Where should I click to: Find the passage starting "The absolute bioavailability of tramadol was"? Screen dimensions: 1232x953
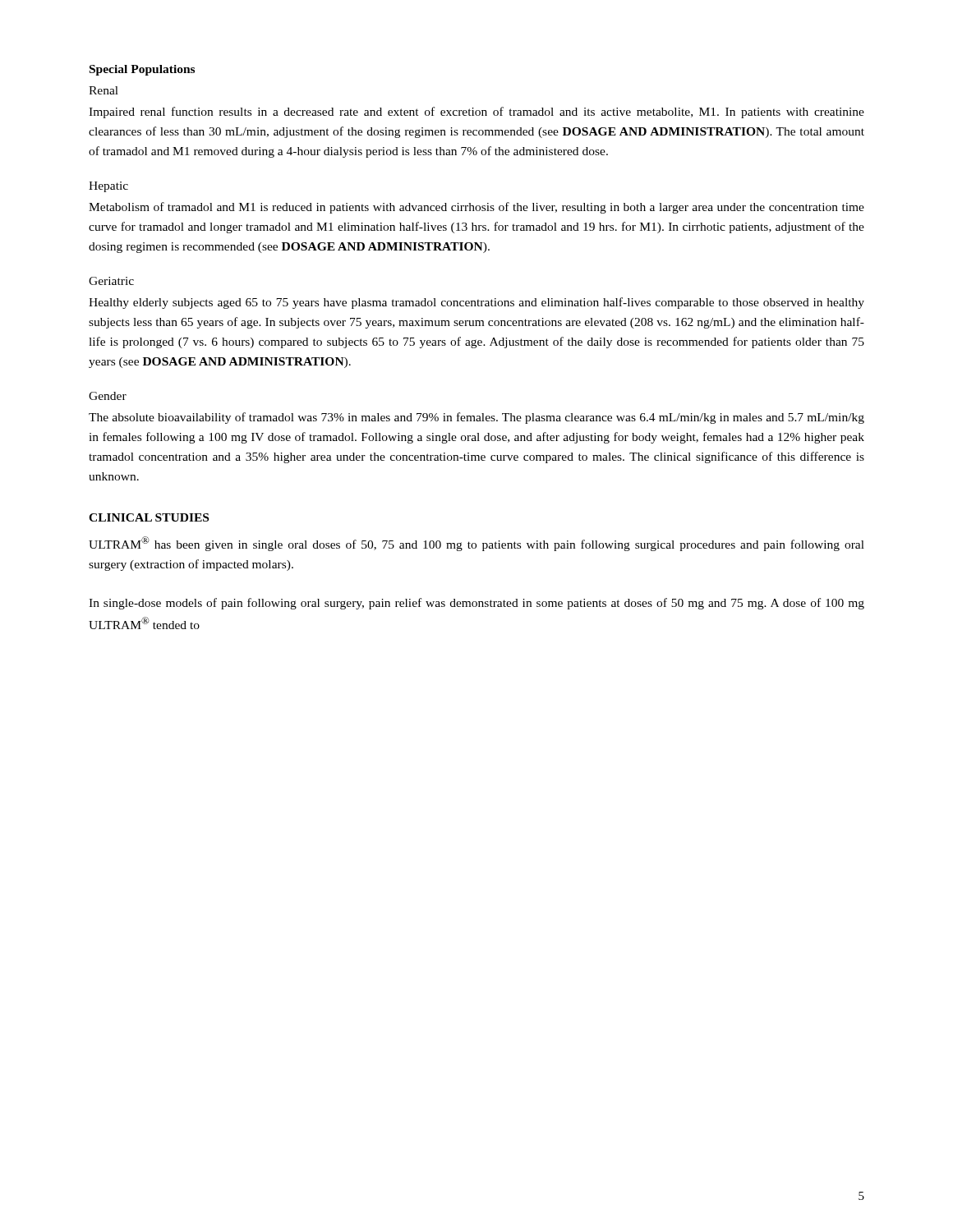476,447
